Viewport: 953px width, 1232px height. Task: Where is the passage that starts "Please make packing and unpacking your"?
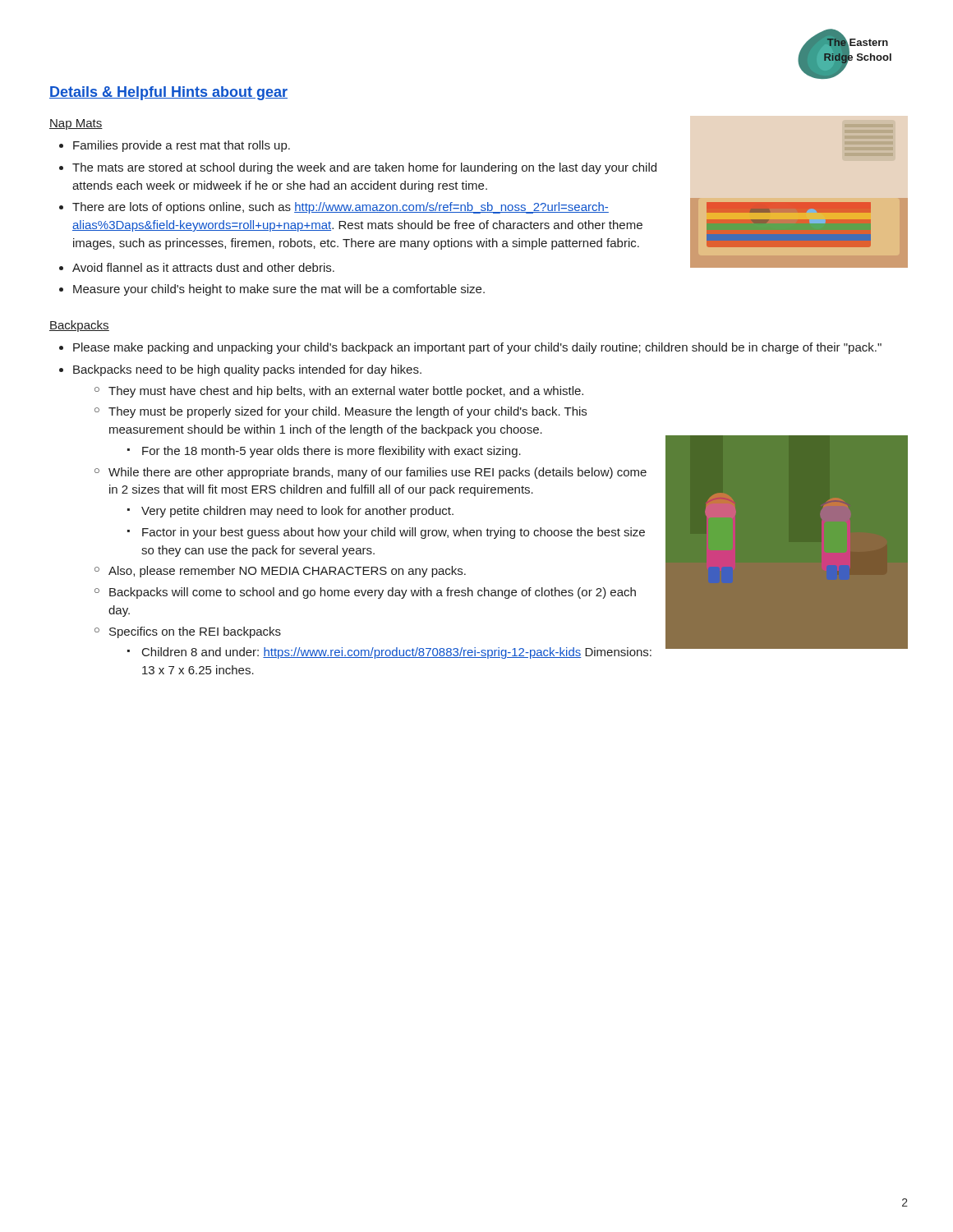(x=477, y=347)
